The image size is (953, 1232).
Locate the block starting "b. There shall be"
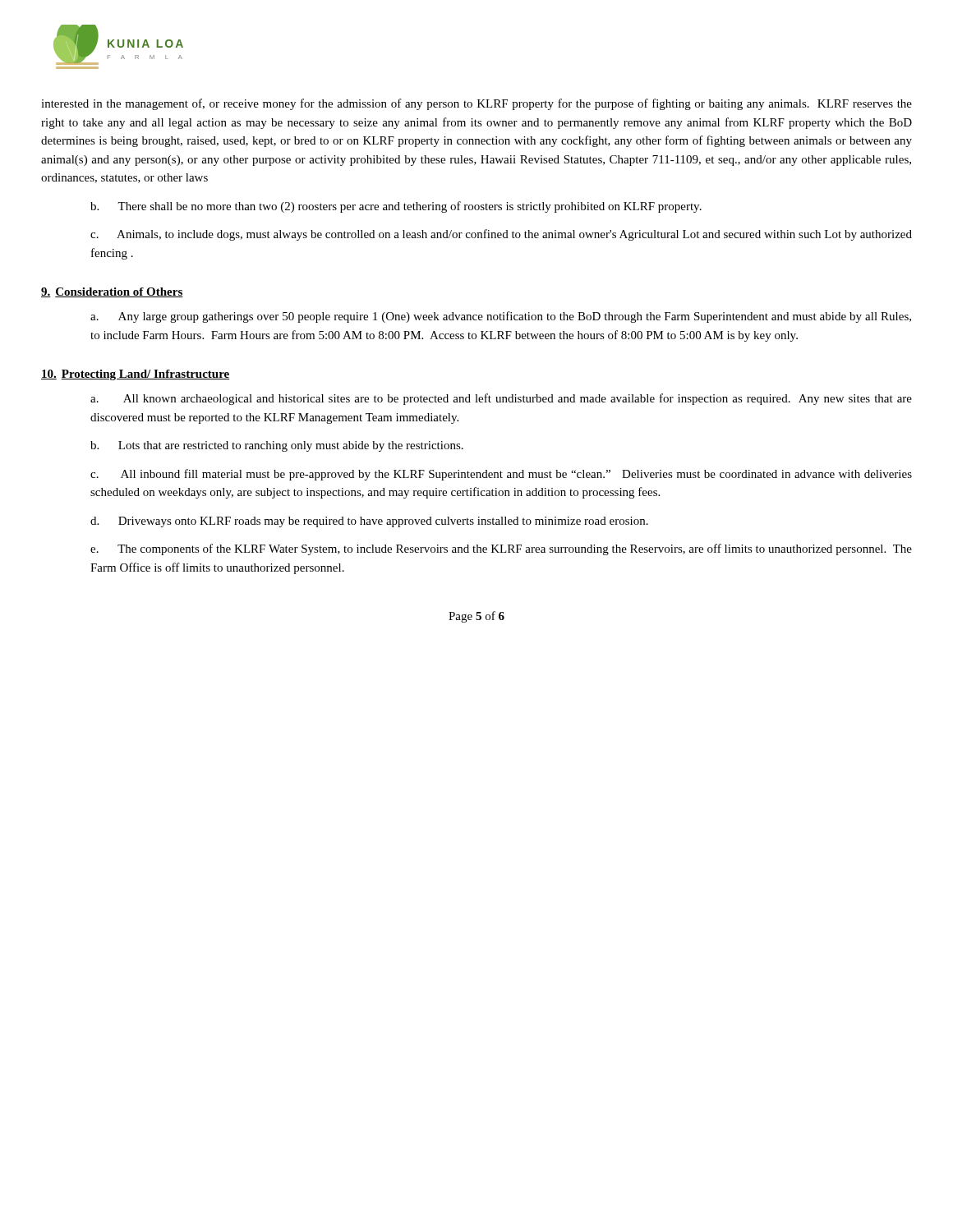(x=396, y=206)
